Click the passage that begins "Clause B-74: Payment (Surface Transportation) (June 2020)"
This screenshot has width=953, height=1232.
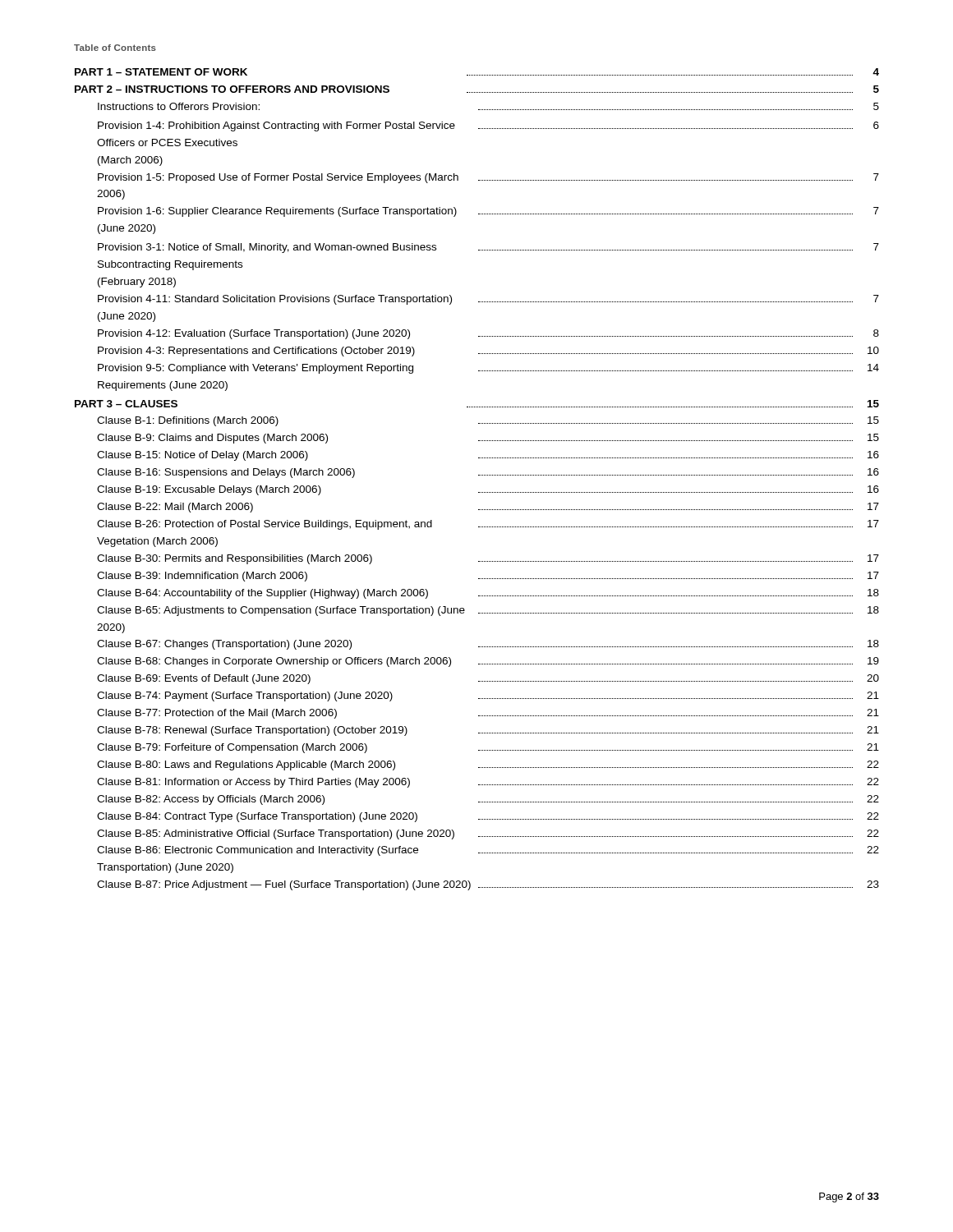point(488,696)
